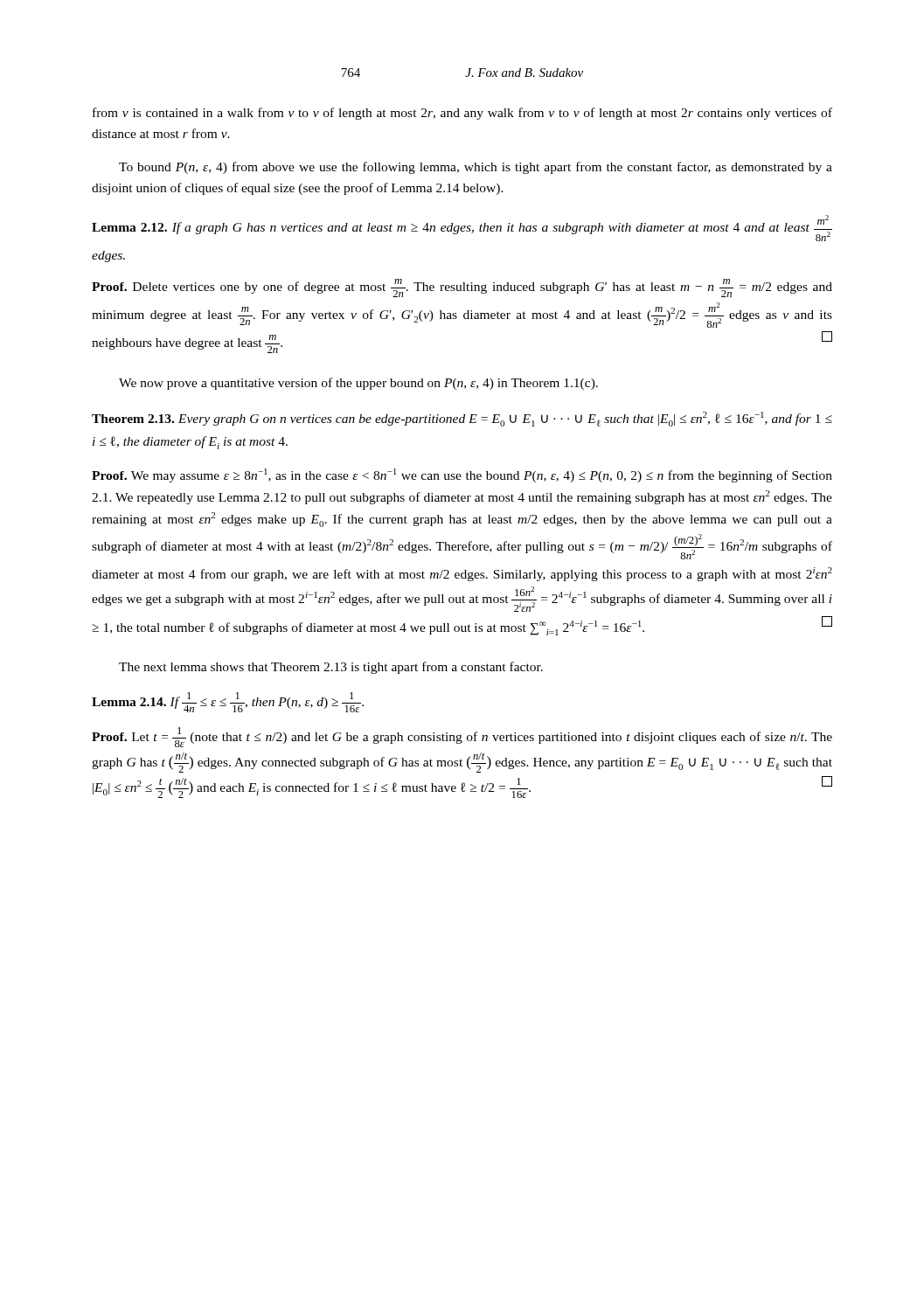The image size is (924, 1311).
Task: Locate the text block that says "We now prove"
Action: pos(462,383)
